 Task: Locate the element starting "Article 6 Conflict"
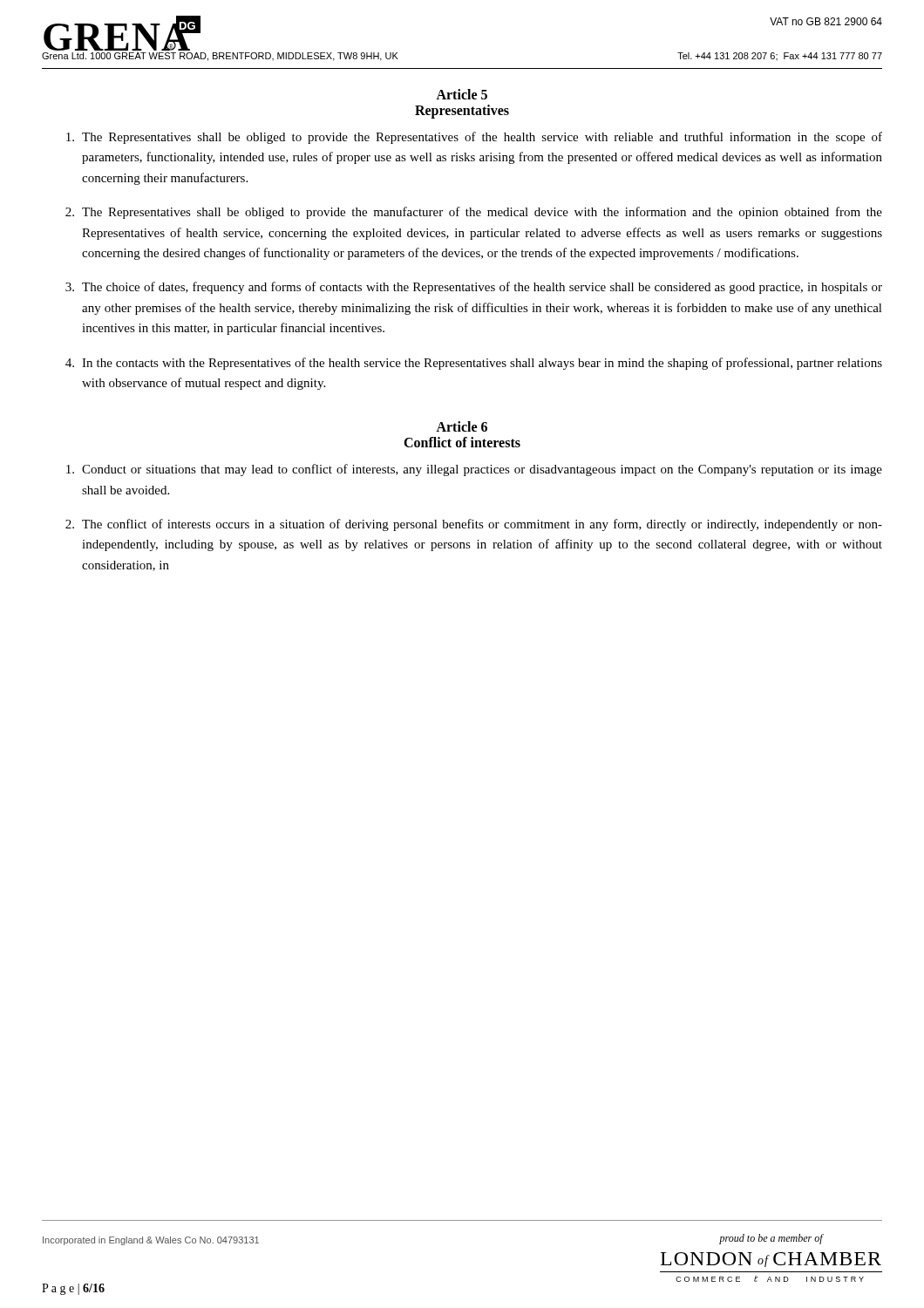462,435
